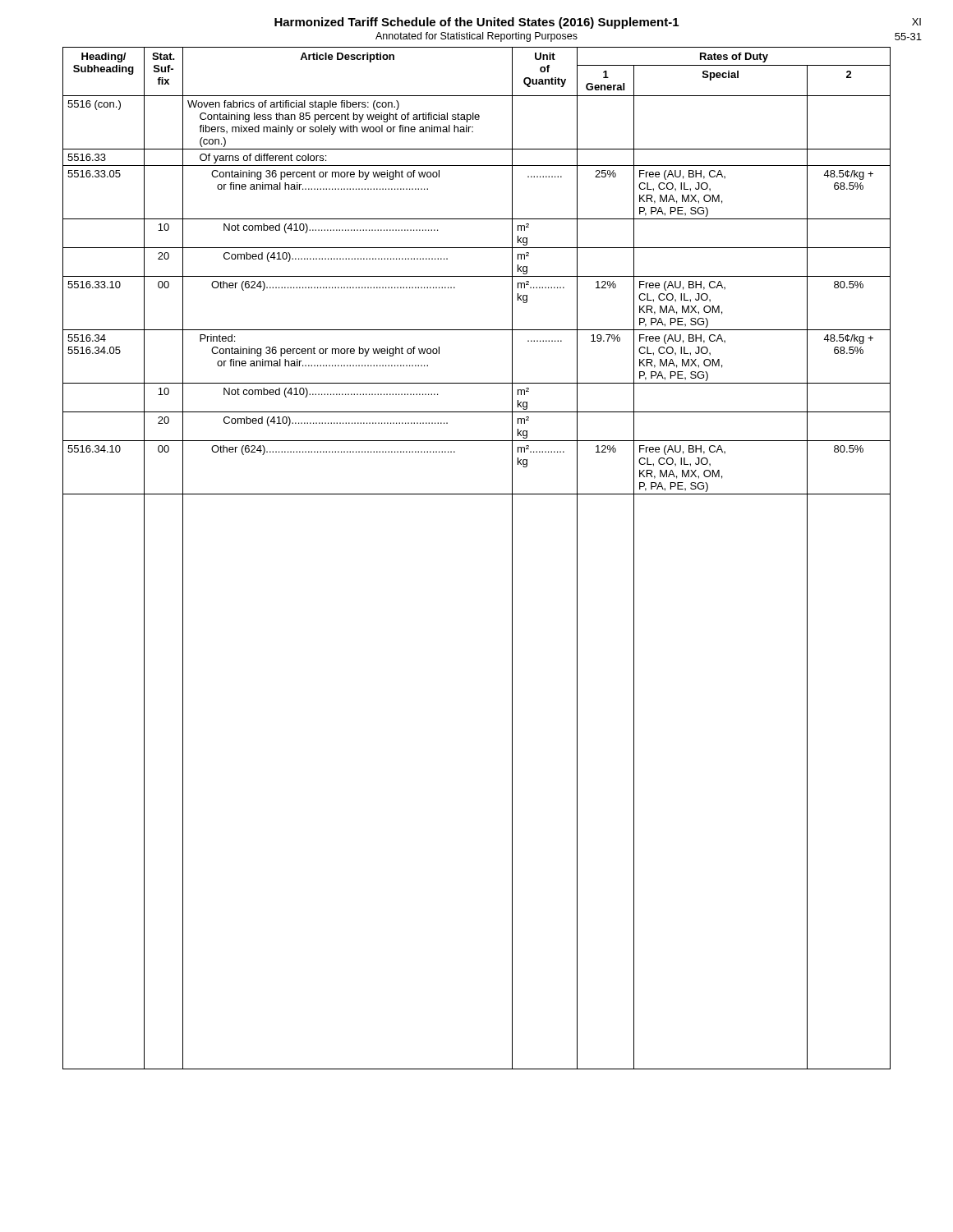Image resolution: width=953 pixels, height=1232 pixels.
Task: Locate the block starting "Annotated for Statistical Reporting Purposes"
Action: [476, 36]
